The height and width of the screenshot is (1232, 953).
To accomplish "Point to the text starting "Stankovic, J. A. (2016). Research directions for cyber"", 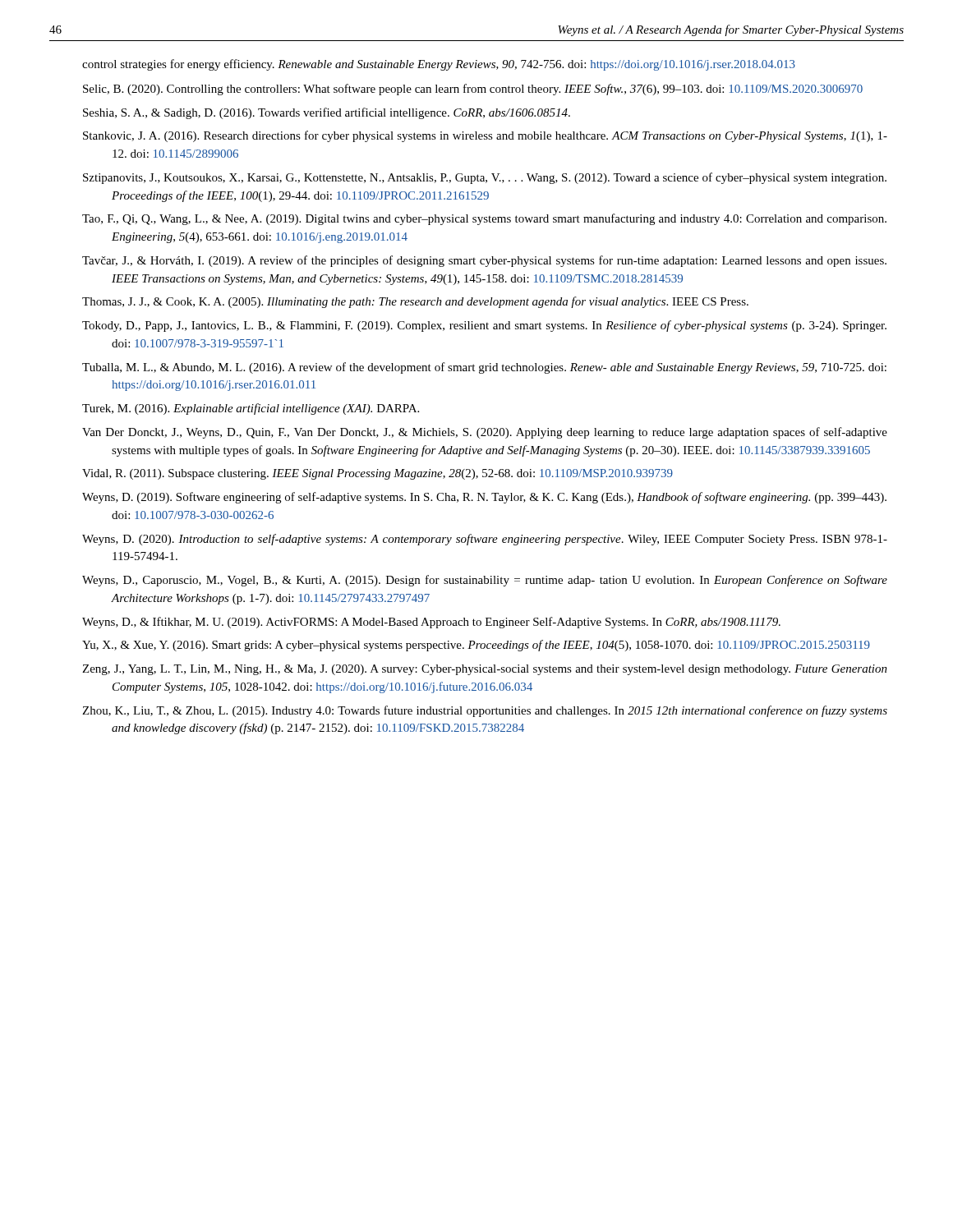I will (x=485, y=145).
